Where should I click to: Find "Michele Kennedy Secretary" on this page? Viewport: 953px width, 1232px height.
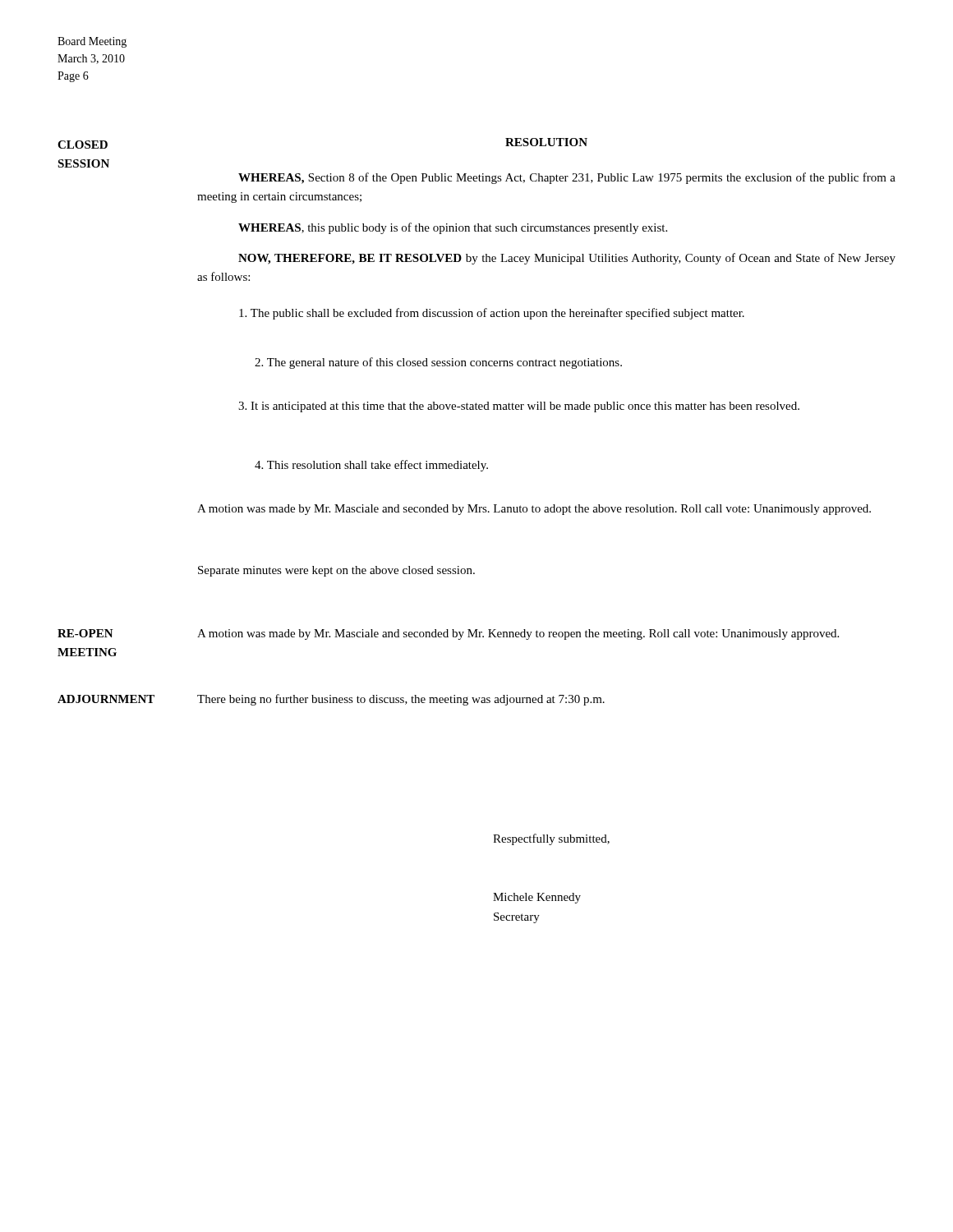pos(537,907)
